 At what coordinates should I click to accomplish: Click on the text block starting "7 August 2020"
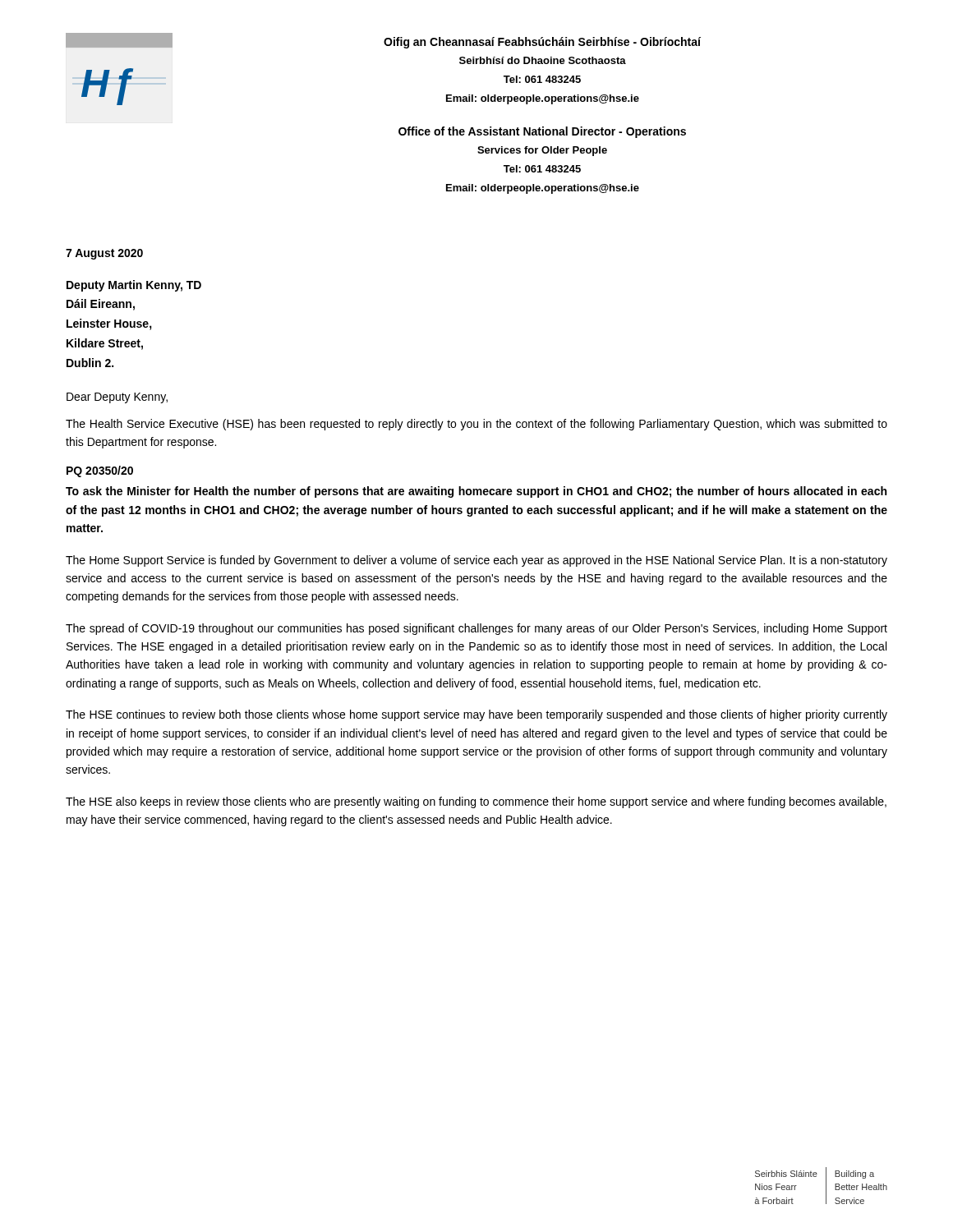(x=105, y=253)
